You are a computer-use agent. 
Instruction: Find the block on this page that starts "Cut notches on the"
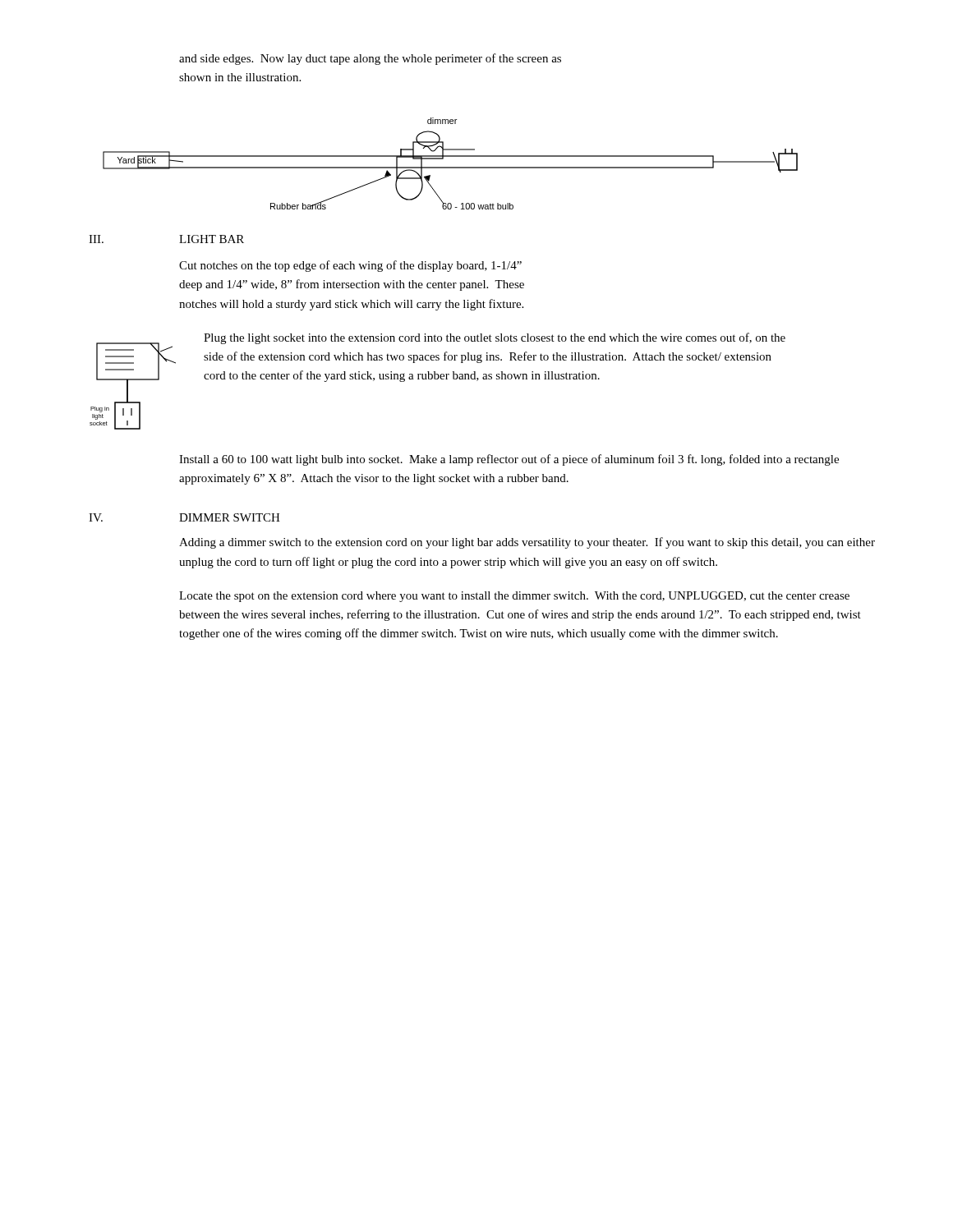(352, 284)
